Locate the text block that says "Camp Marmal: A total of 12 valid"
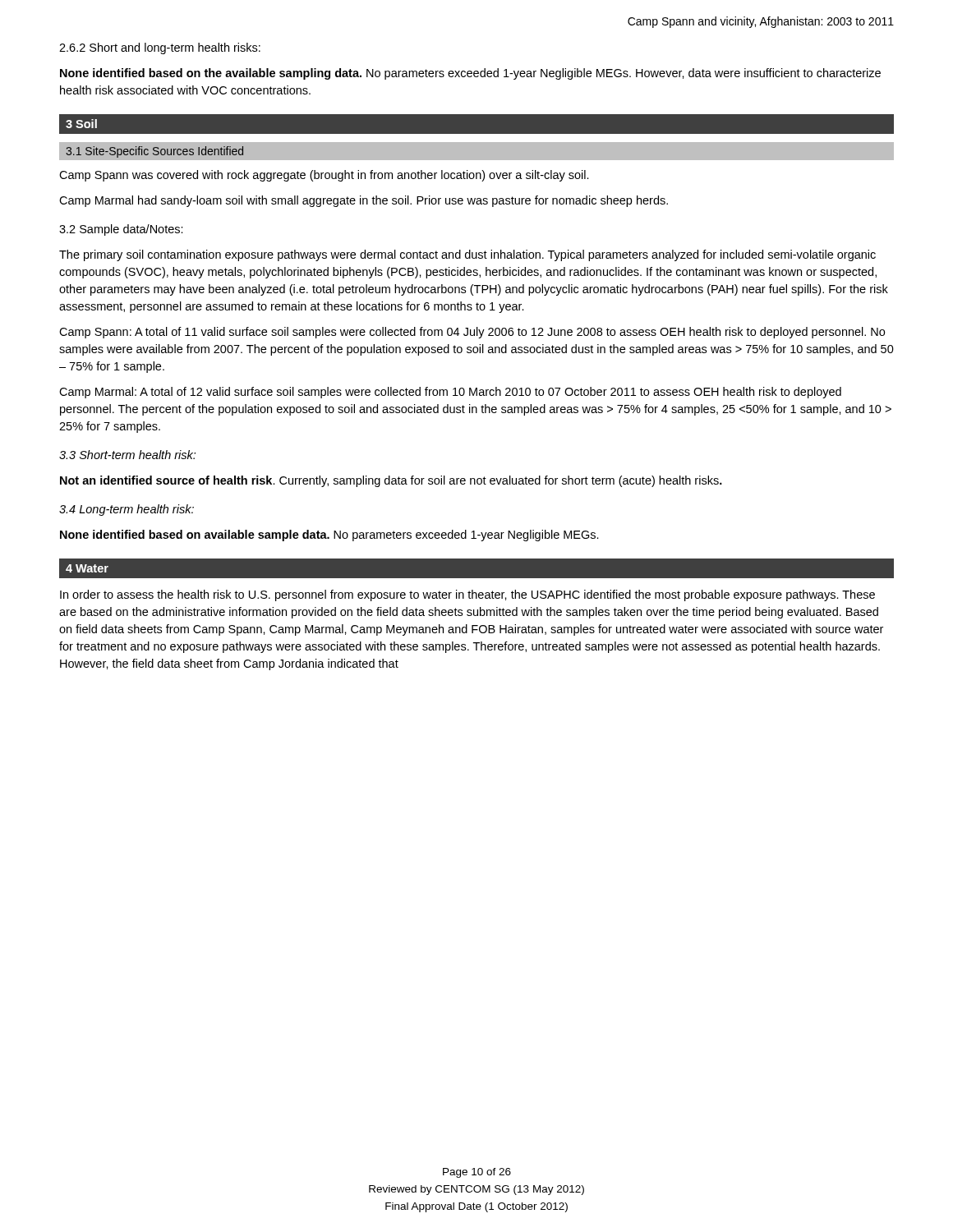The width and height of the screenshot is (953, 1232). 475,409
